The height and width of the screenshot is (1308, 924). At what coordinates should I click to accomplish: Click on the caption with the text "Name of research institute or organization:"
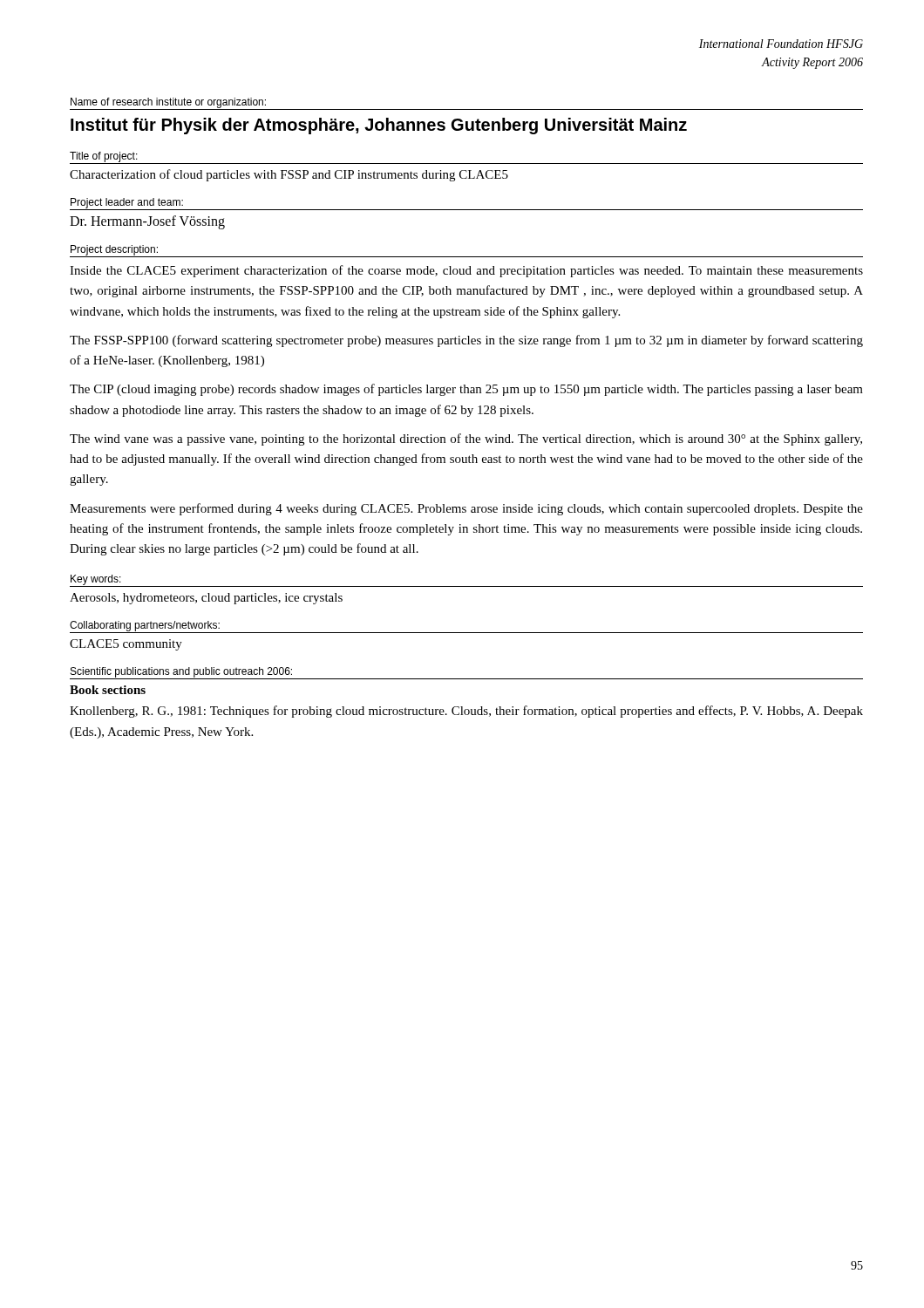(x=168, y=102)
